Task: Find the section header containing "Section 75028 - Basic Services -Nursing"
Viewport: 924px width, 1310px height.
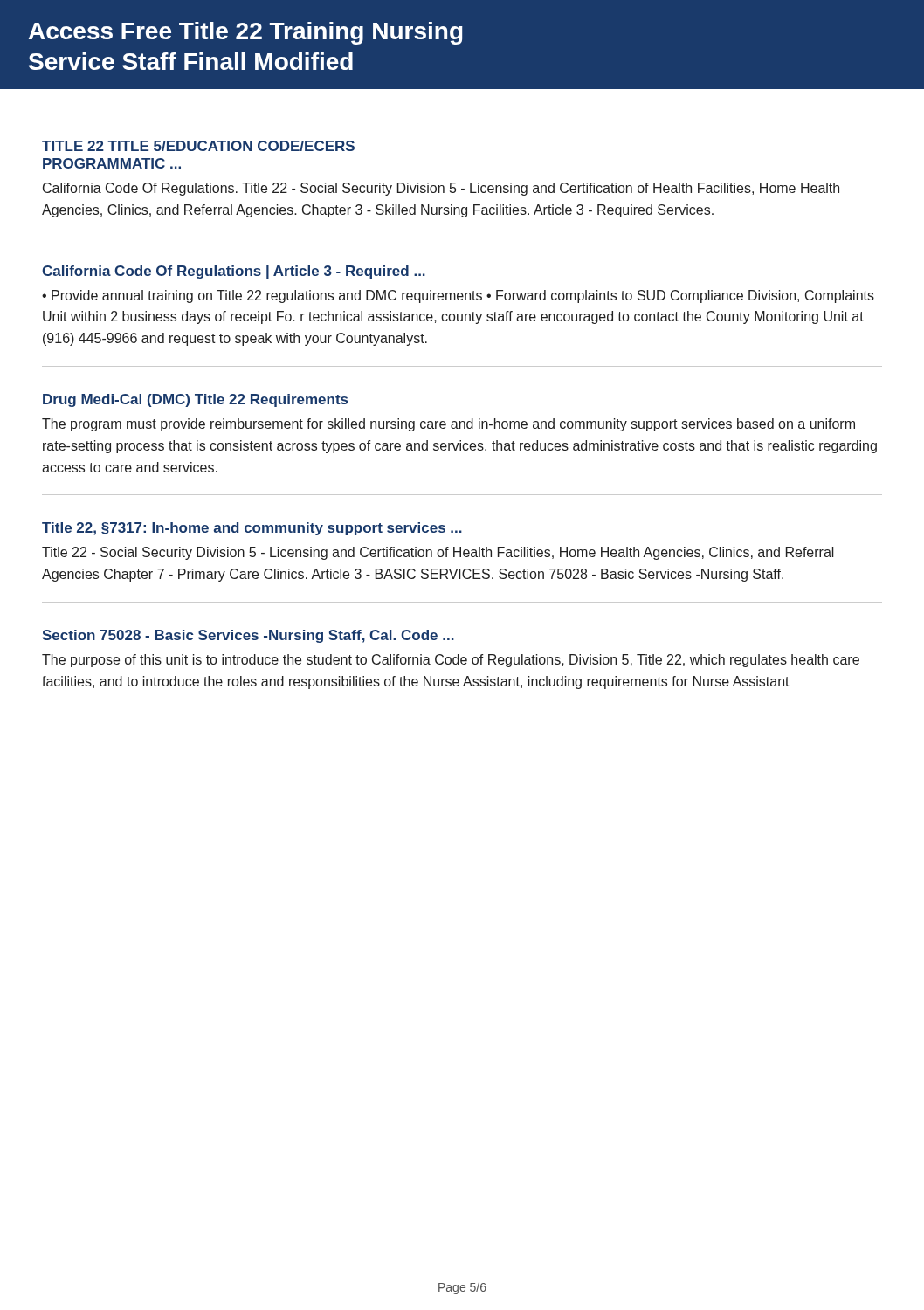Action: tap(248, 635)
